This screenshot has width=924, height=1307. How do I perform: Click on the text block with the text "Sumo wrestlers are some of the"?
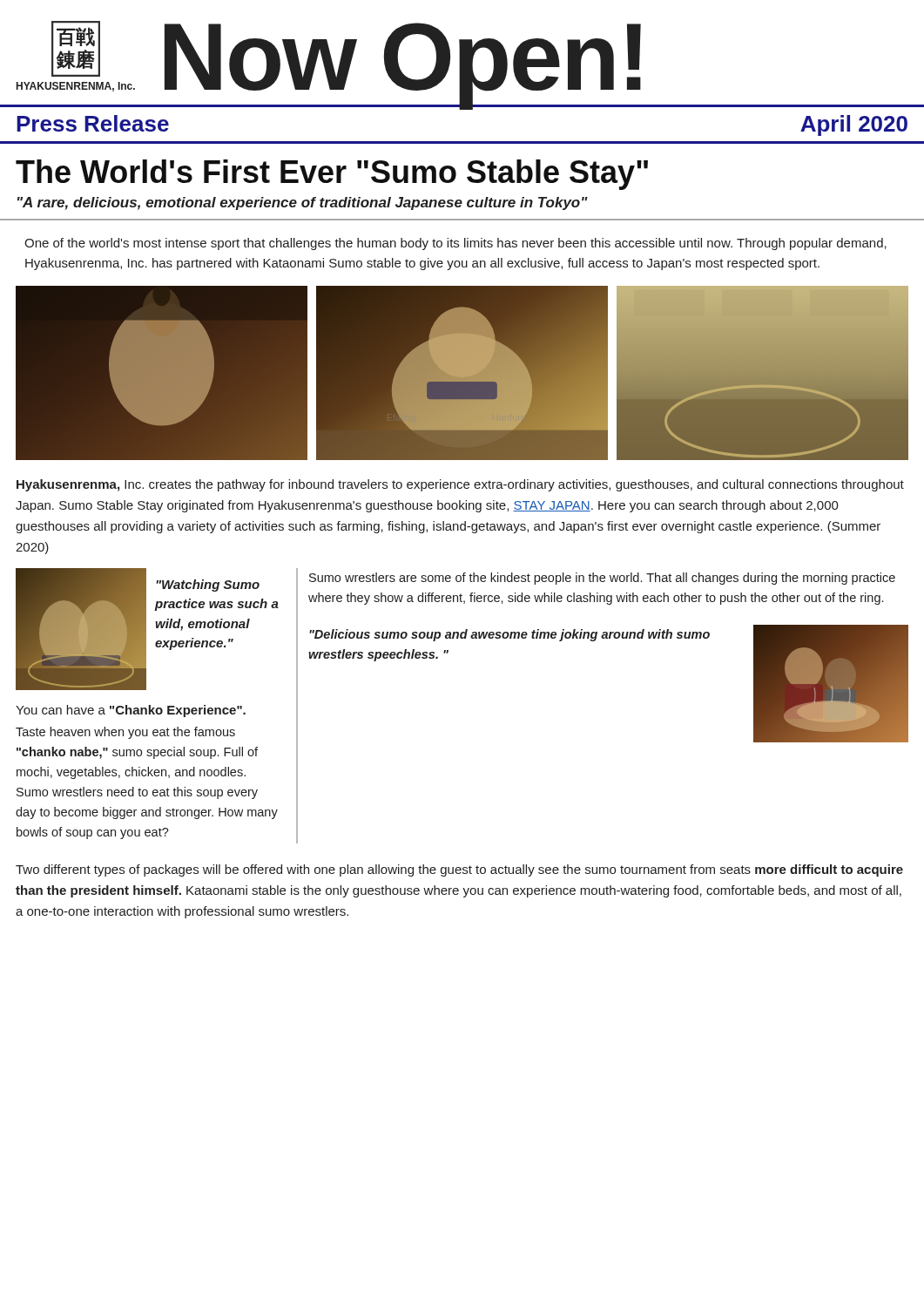(602, 588)
